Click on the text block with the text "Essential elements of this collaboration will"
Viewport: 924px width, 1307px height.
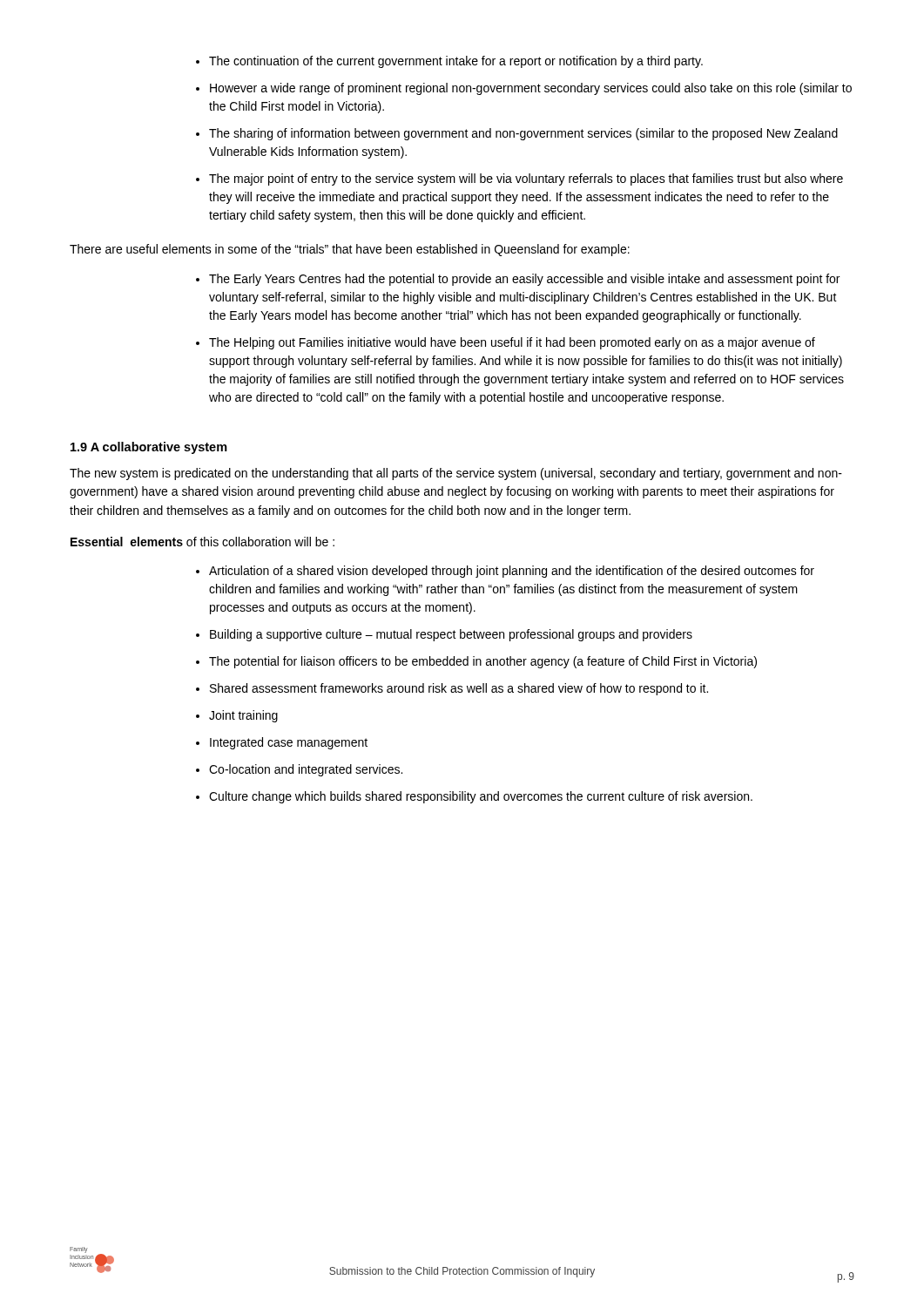(202, 542)
